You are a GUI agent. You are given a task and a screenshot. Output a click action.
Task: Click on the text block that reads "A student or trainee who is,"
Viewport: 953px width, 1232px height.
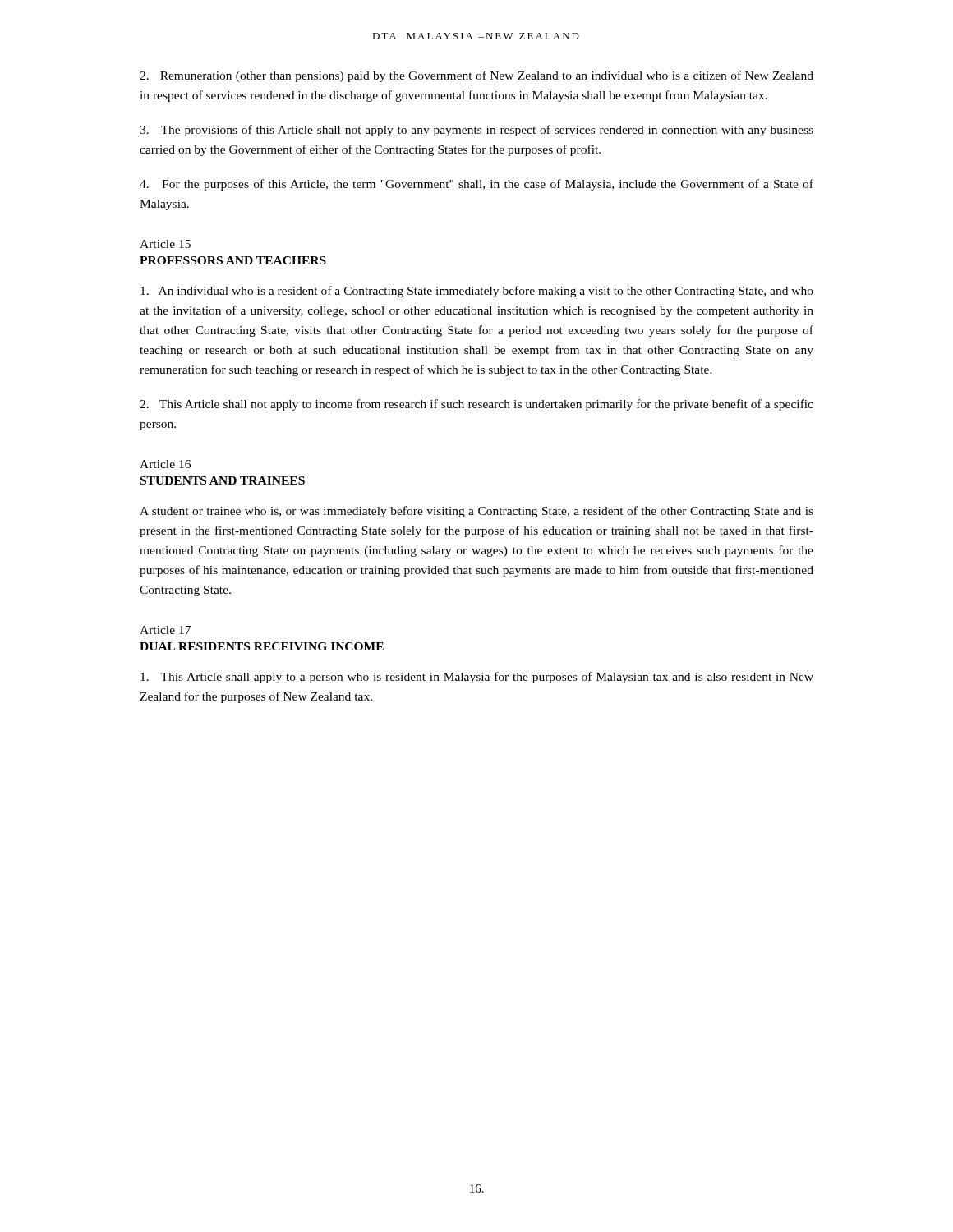click(x=476, y=550)
